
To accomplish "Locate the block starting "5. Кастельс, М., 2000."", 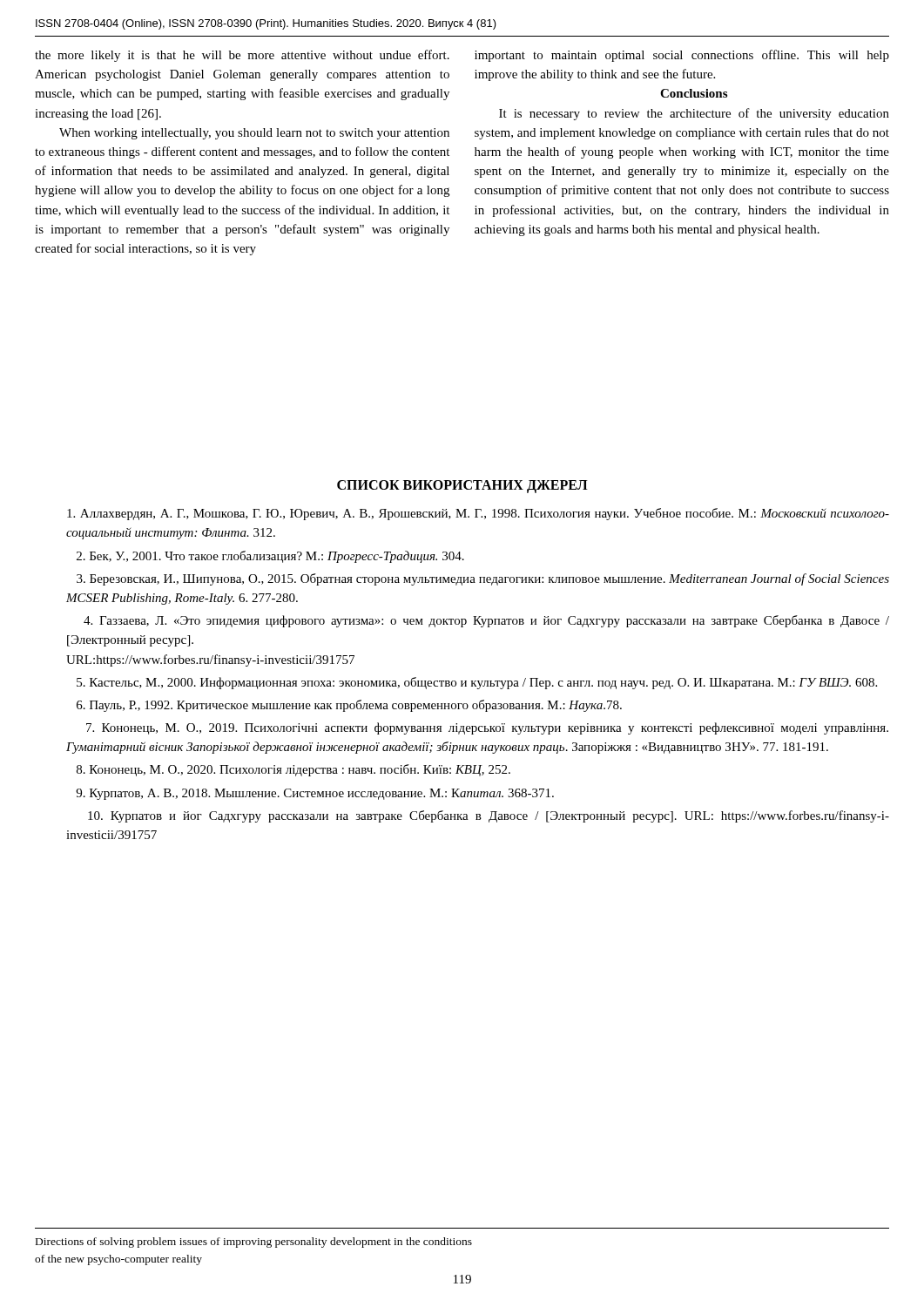I will coord(472,682).
